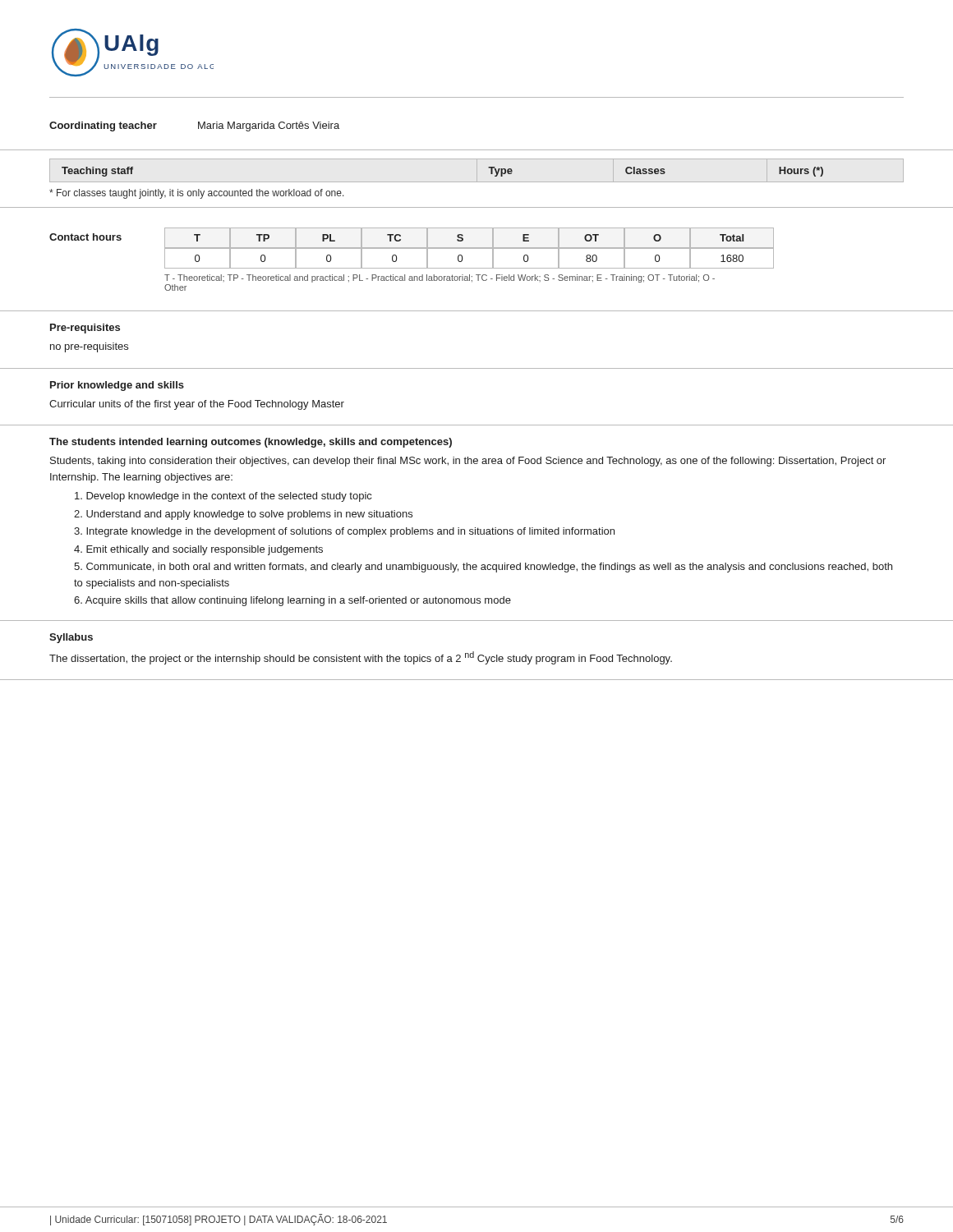This screenshot has width=953, height=1232.
Task: Point to the block beginning "Develop knowledge in"
Action: coord(223,496)
